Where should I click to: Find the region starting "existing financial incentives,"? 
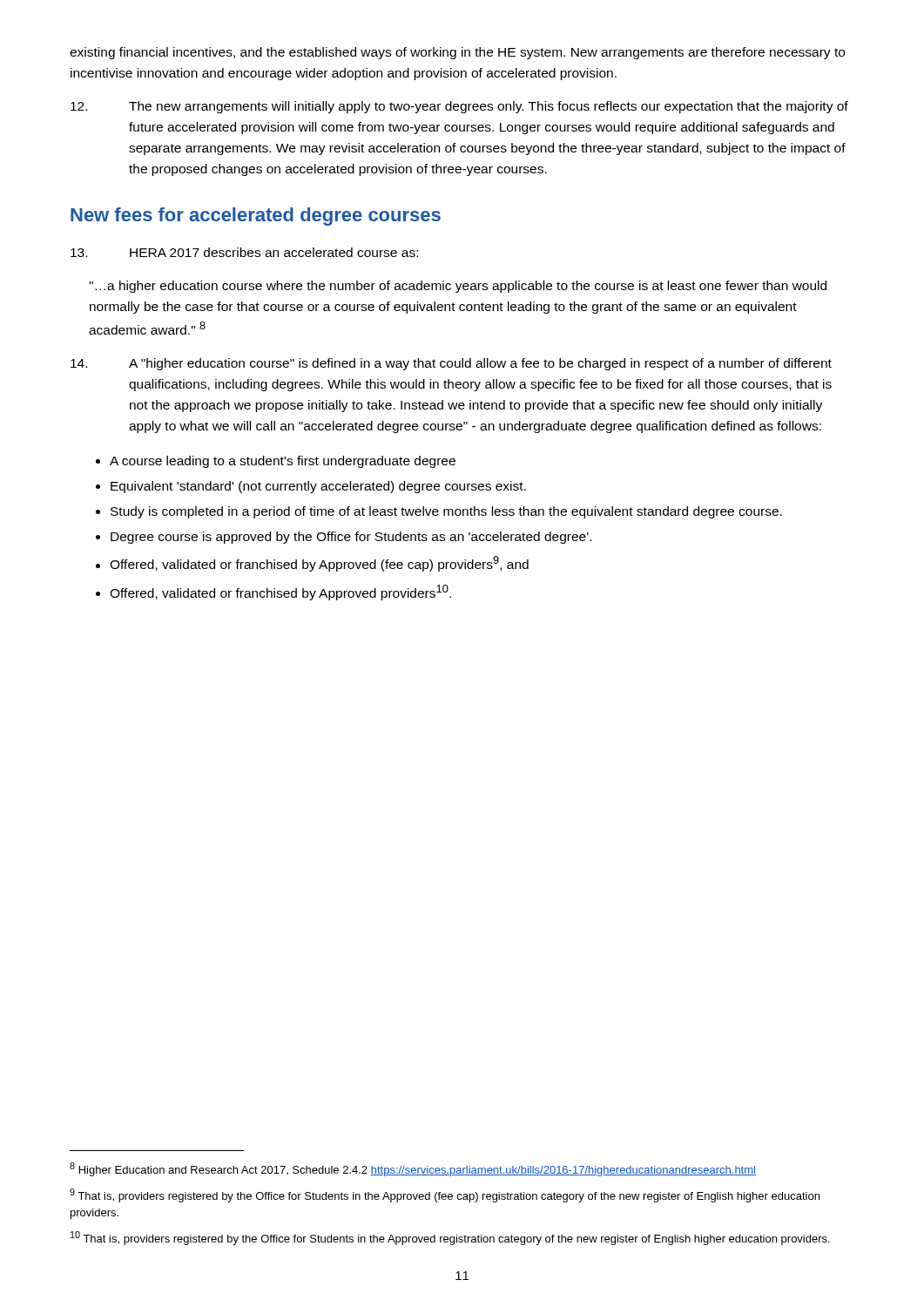[458, 62]
